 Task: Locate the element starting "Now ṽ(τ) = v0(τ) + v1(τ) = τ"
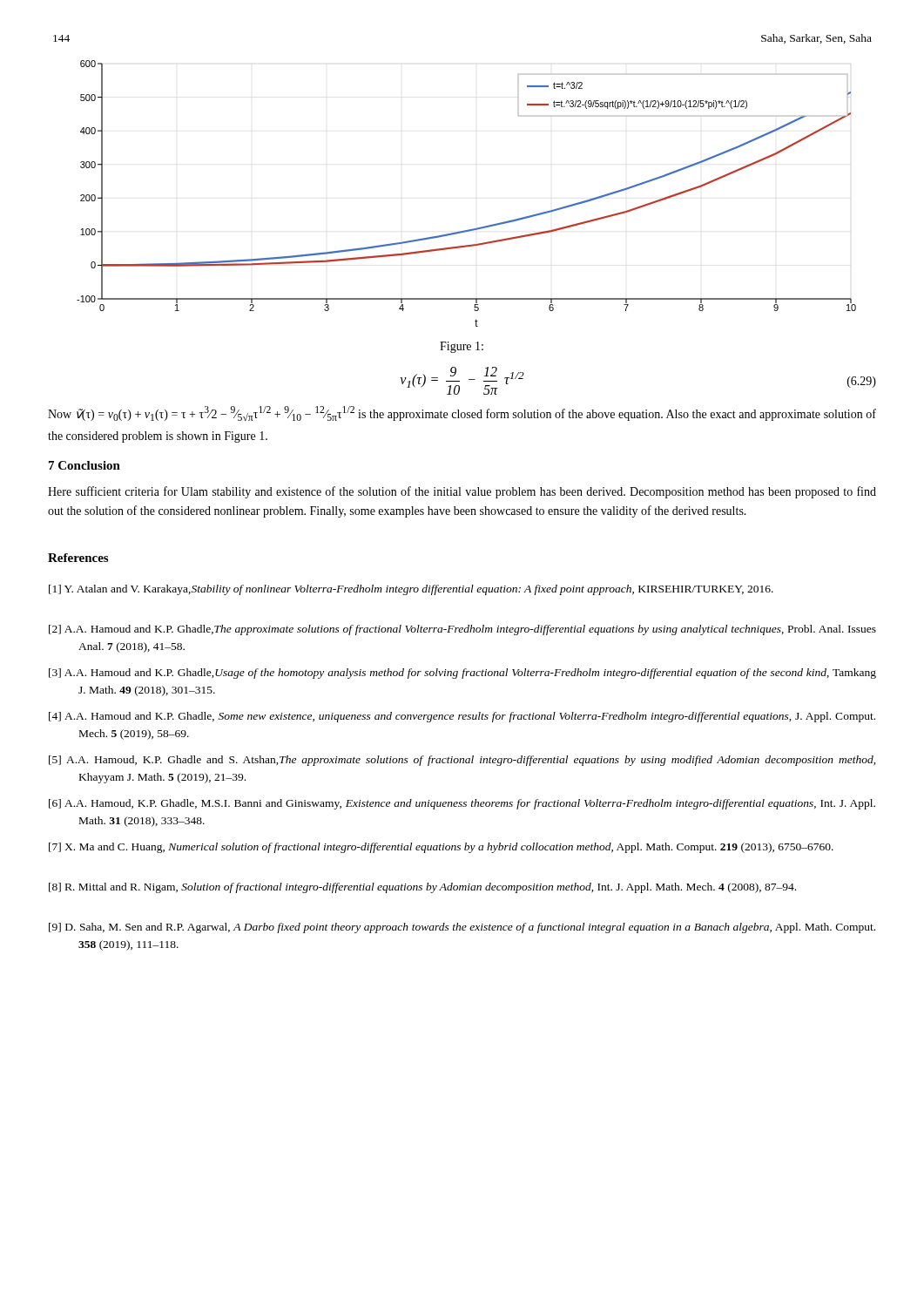point(462,424)
